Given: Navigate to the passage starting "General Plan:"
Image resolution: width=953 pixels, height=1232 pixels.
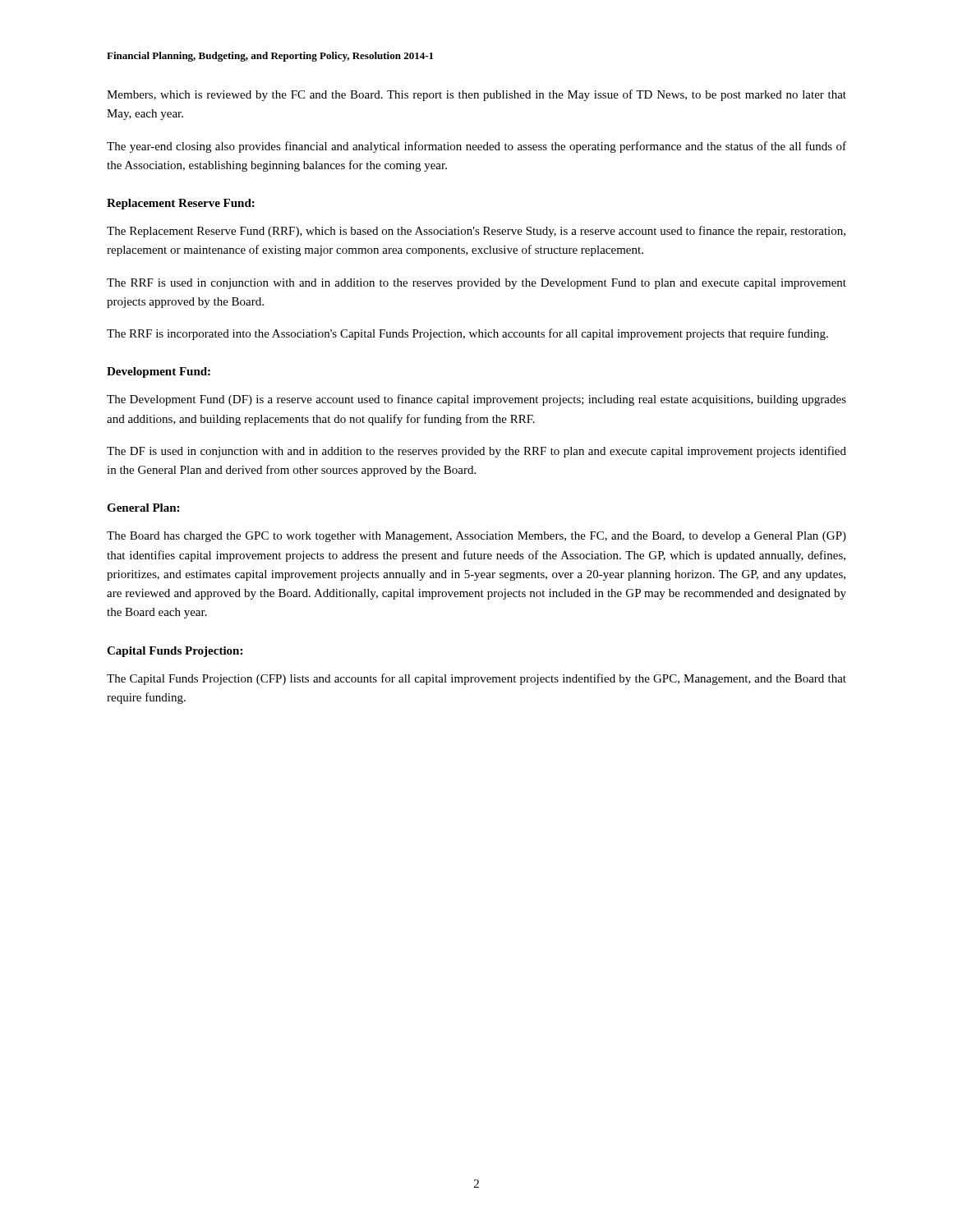Looking at the screenshot, I should 144,508.
